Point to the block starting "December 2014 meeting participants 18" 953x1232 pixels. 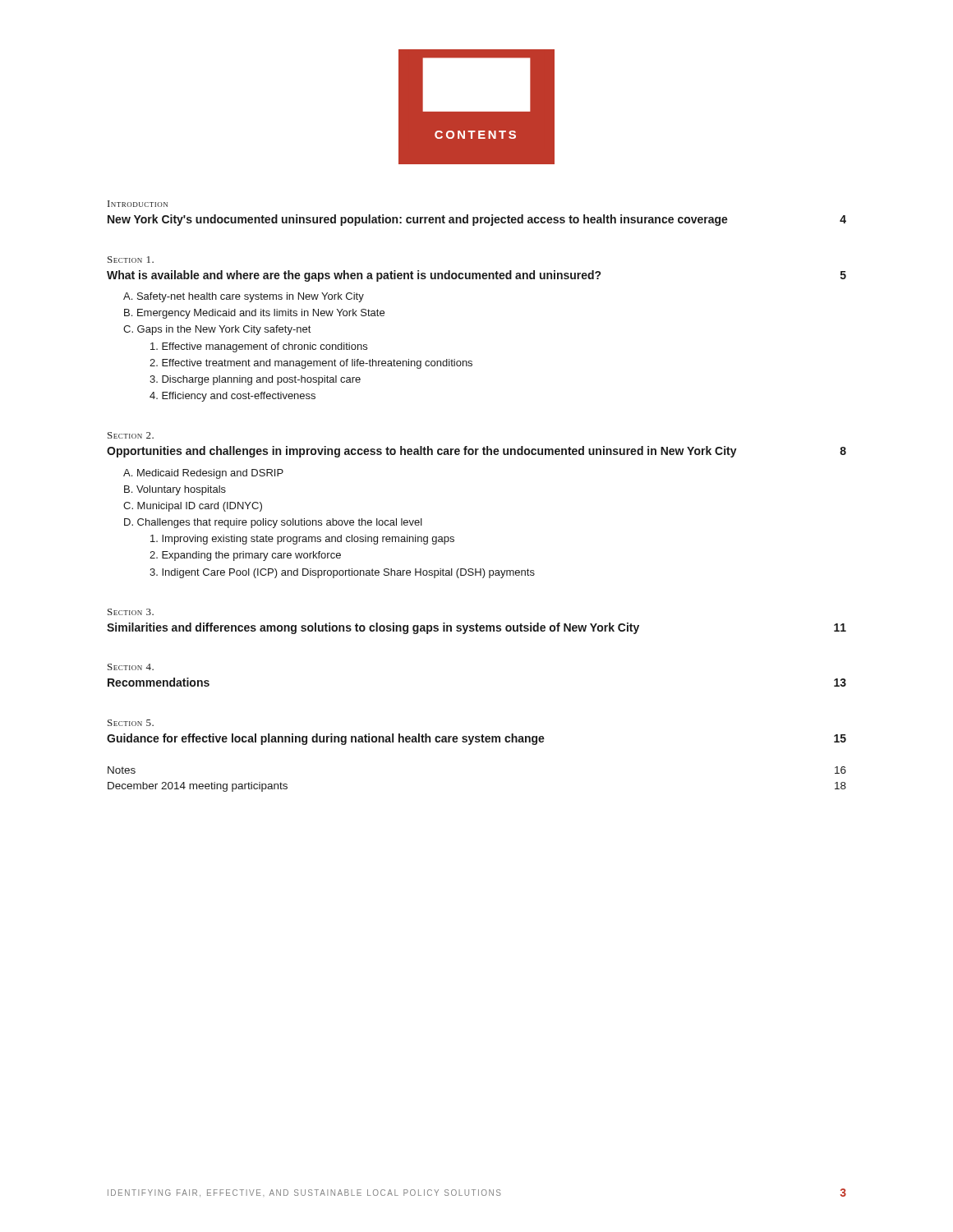click(201, 786)
